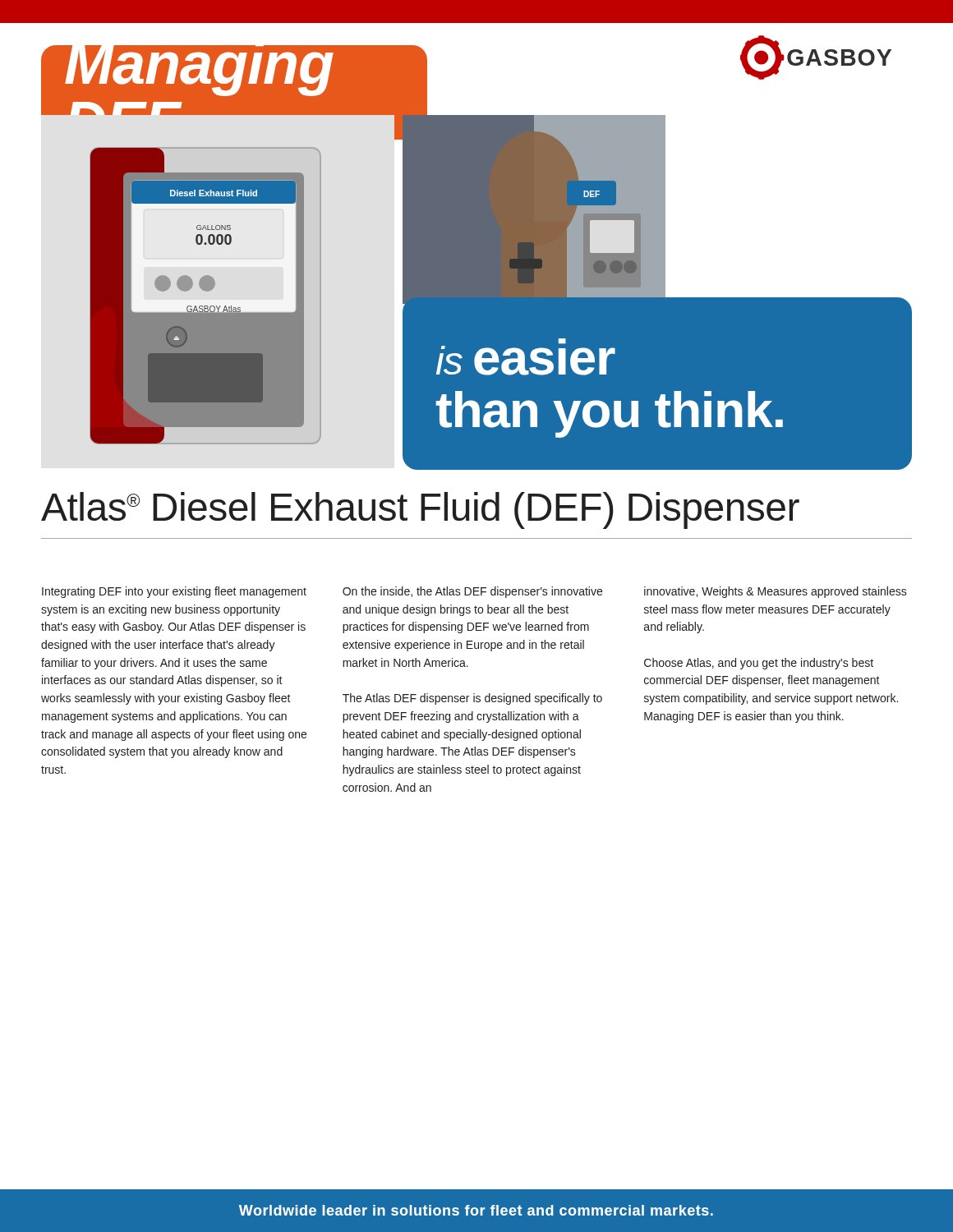Click on the title containing "Managing DEF"
953x1232 pixels.
[246, 92]
